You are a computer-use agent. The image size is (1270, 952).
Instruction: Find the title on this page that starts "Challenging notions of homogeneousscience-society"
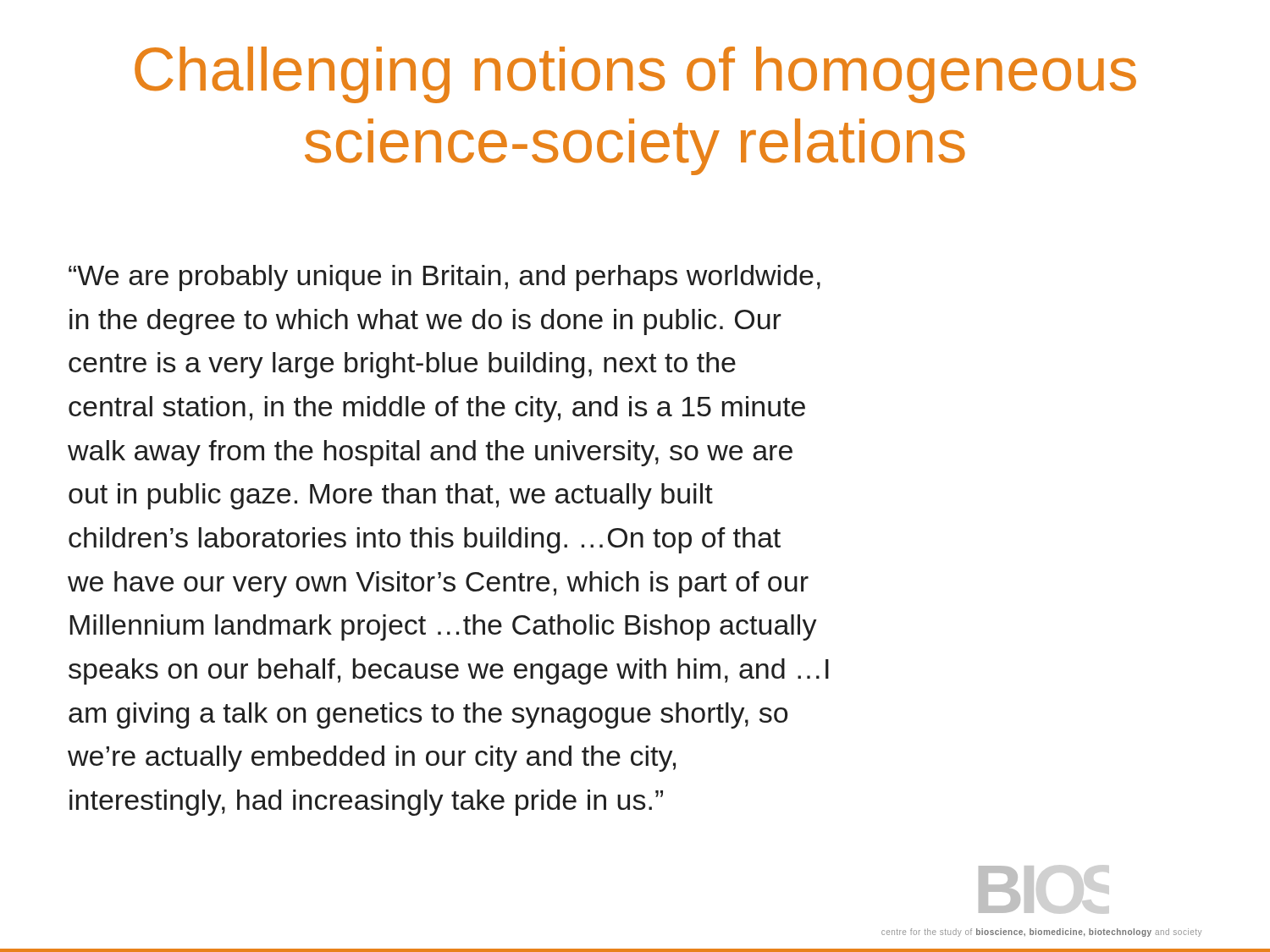click(635, 106)
